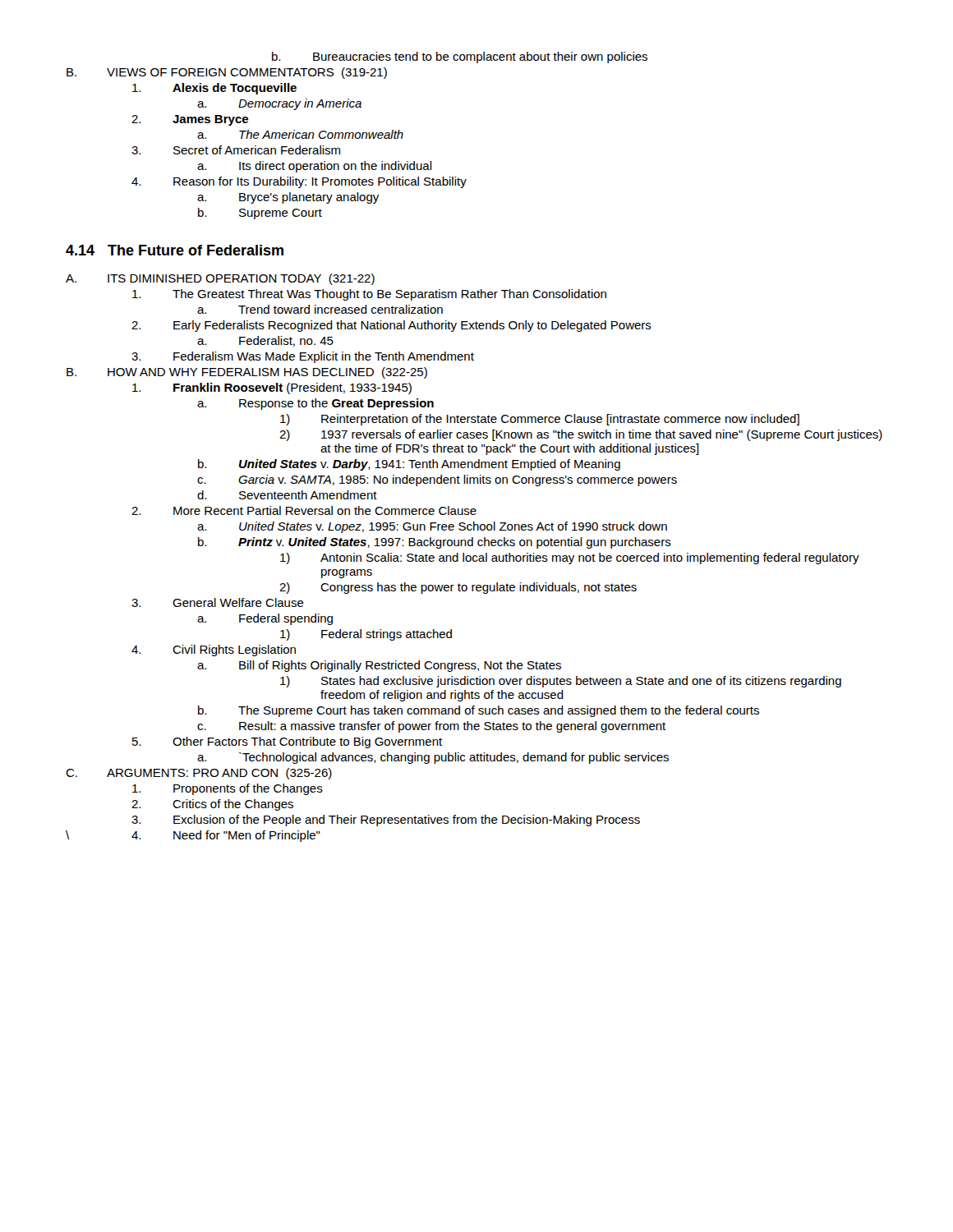Where is the passage that starts "C. ARGUMENTS: PRO AND CON"?
This screenshot has width=953, height=1232.
tap(476, 772)
